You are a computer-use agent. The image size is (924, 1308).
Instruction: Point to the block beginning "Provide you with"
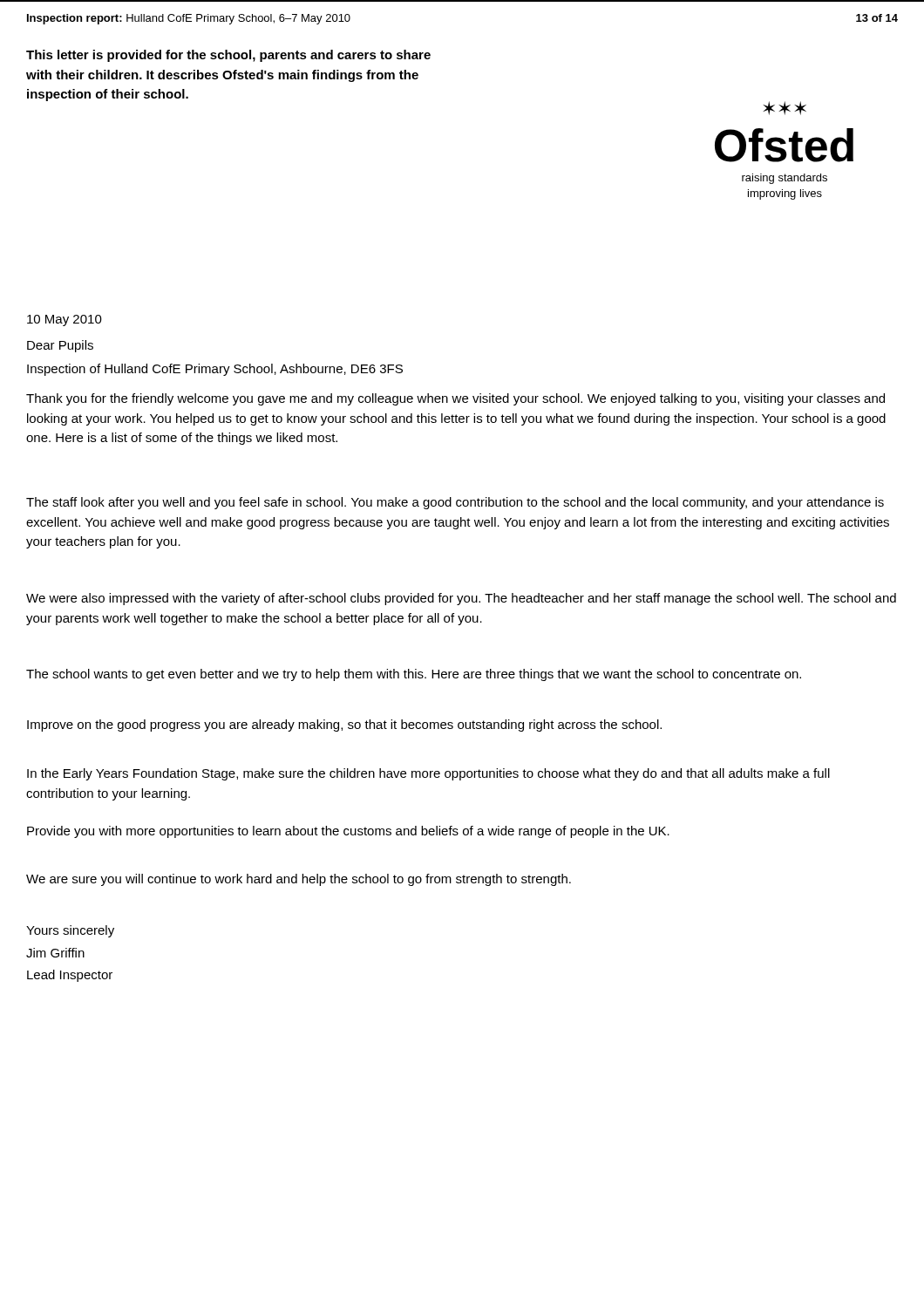click(348, 831)
